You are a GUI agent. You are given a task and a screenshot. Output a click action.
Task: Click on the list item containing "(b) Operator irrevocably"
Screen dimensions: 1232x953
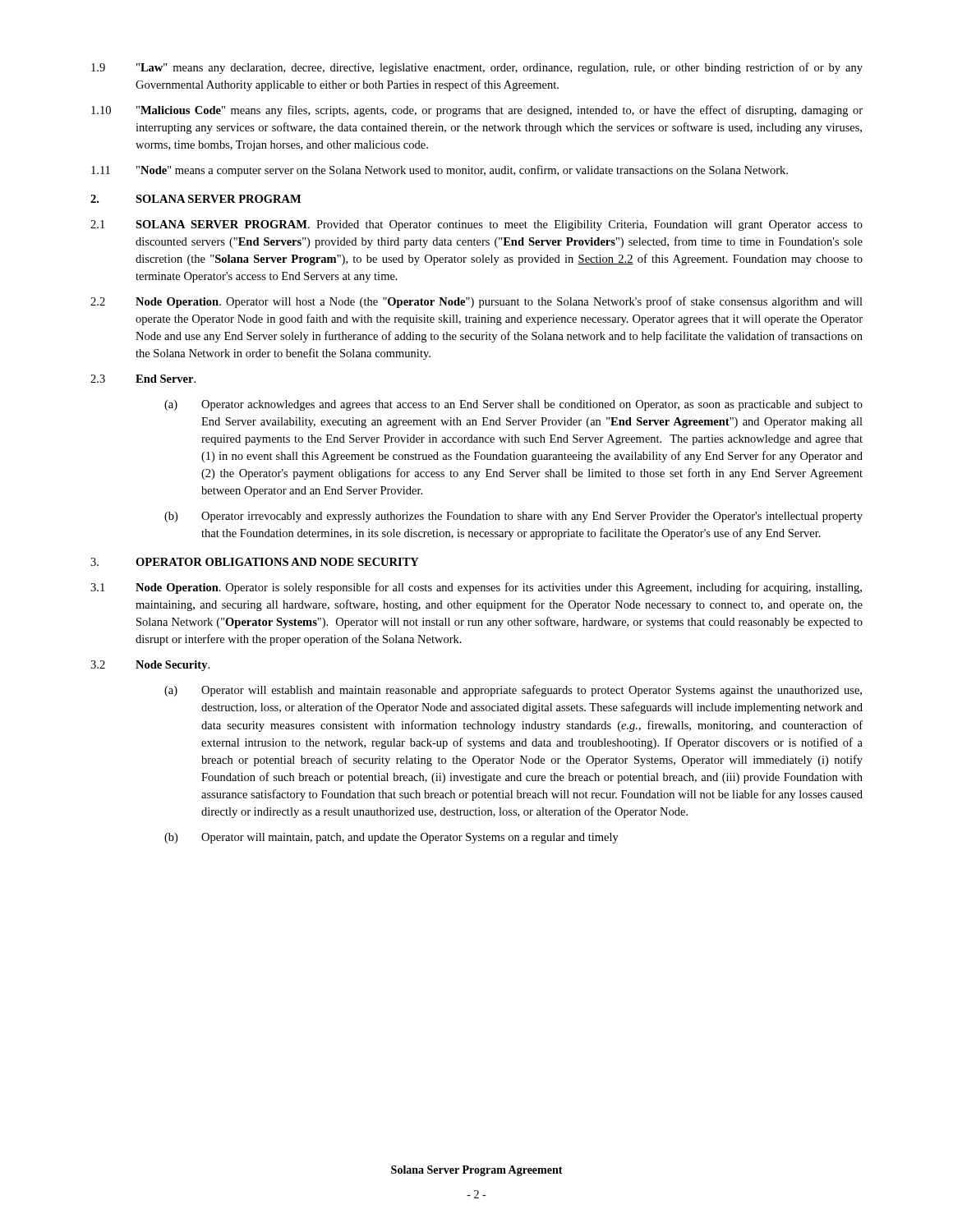coord(513,525)
